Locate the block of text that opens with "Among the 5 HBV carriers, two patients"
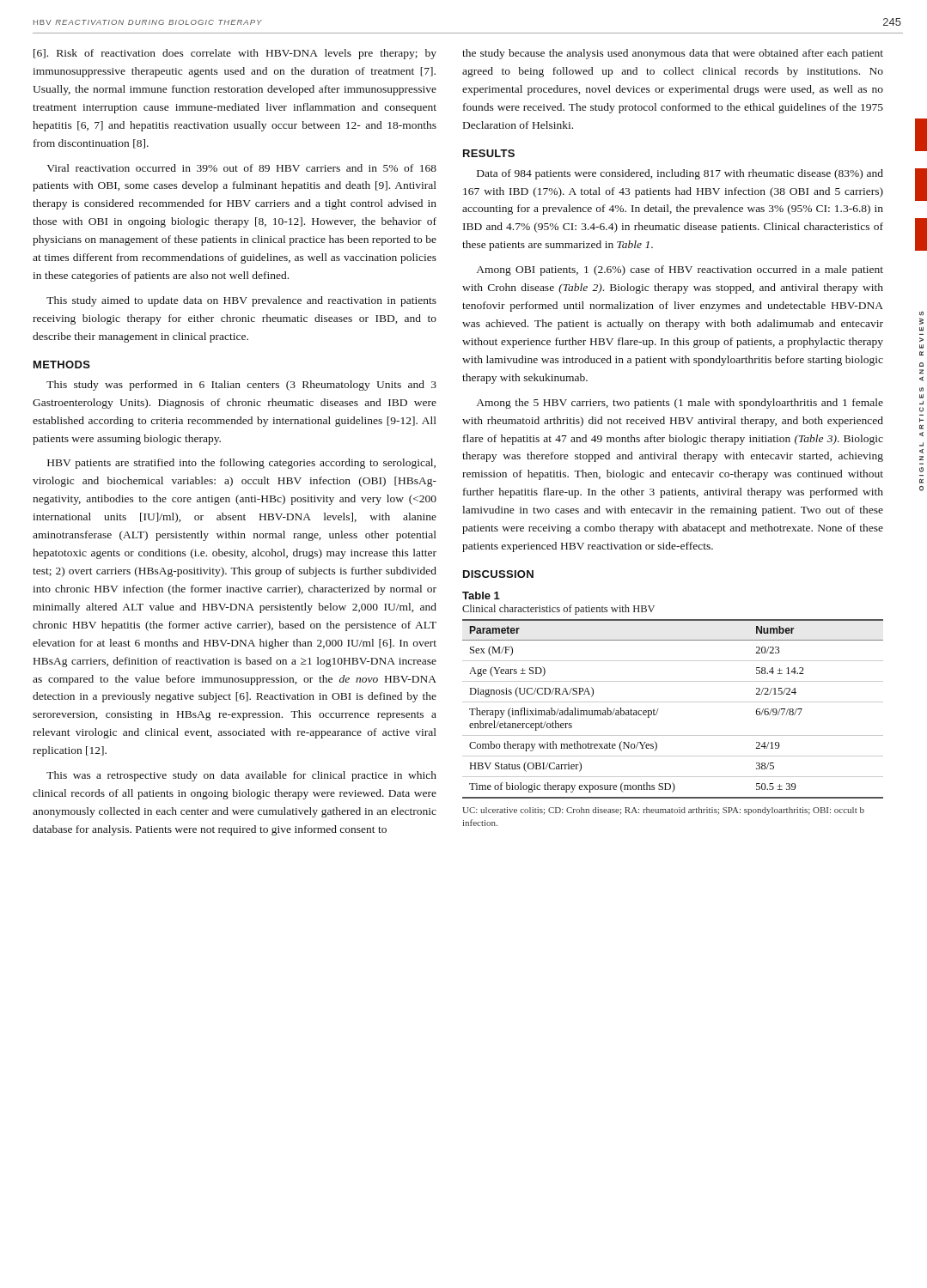927x1288 pixels. pos(673,475)
